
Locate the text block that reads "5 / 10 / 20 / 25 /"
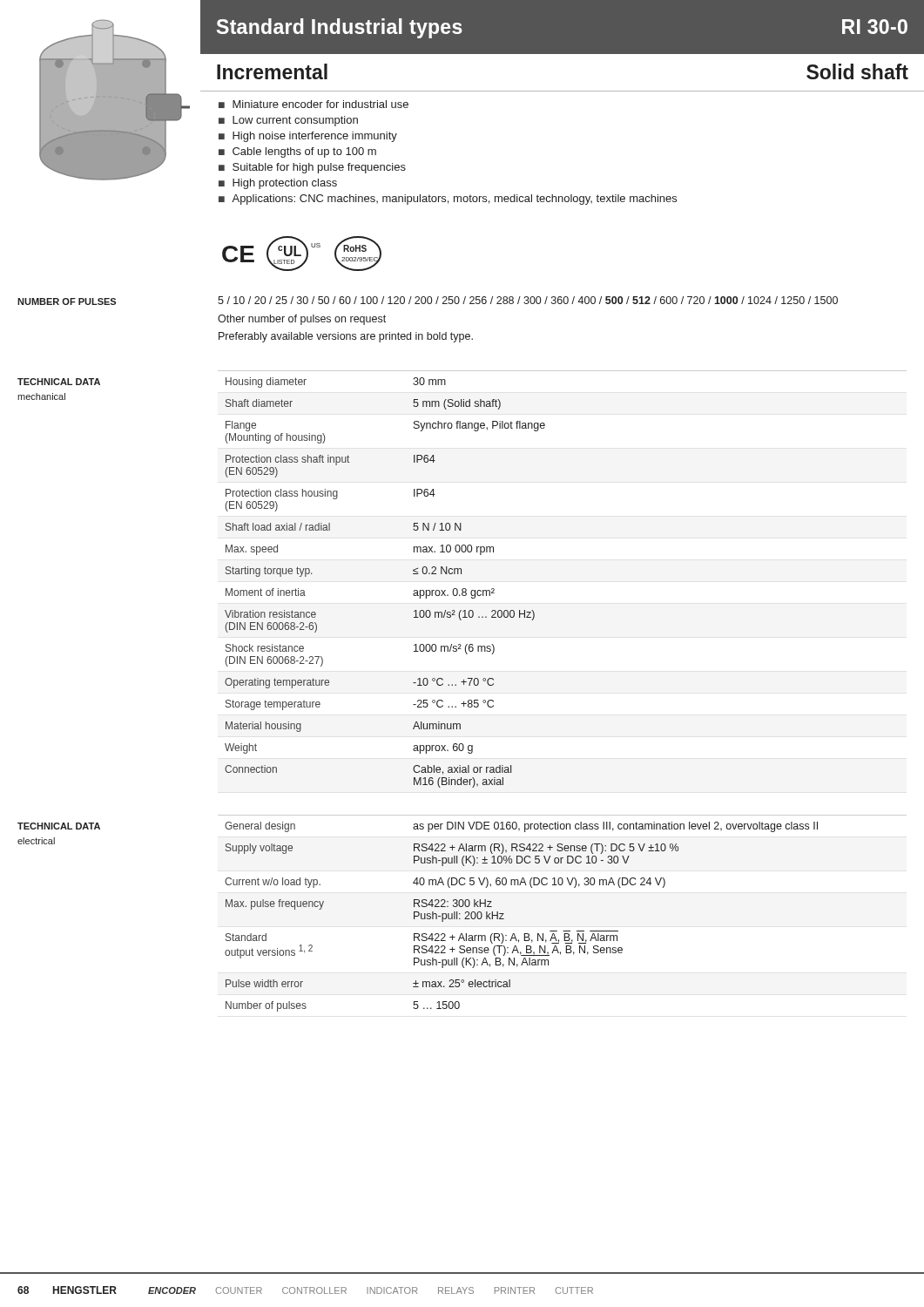coord(528,300)
